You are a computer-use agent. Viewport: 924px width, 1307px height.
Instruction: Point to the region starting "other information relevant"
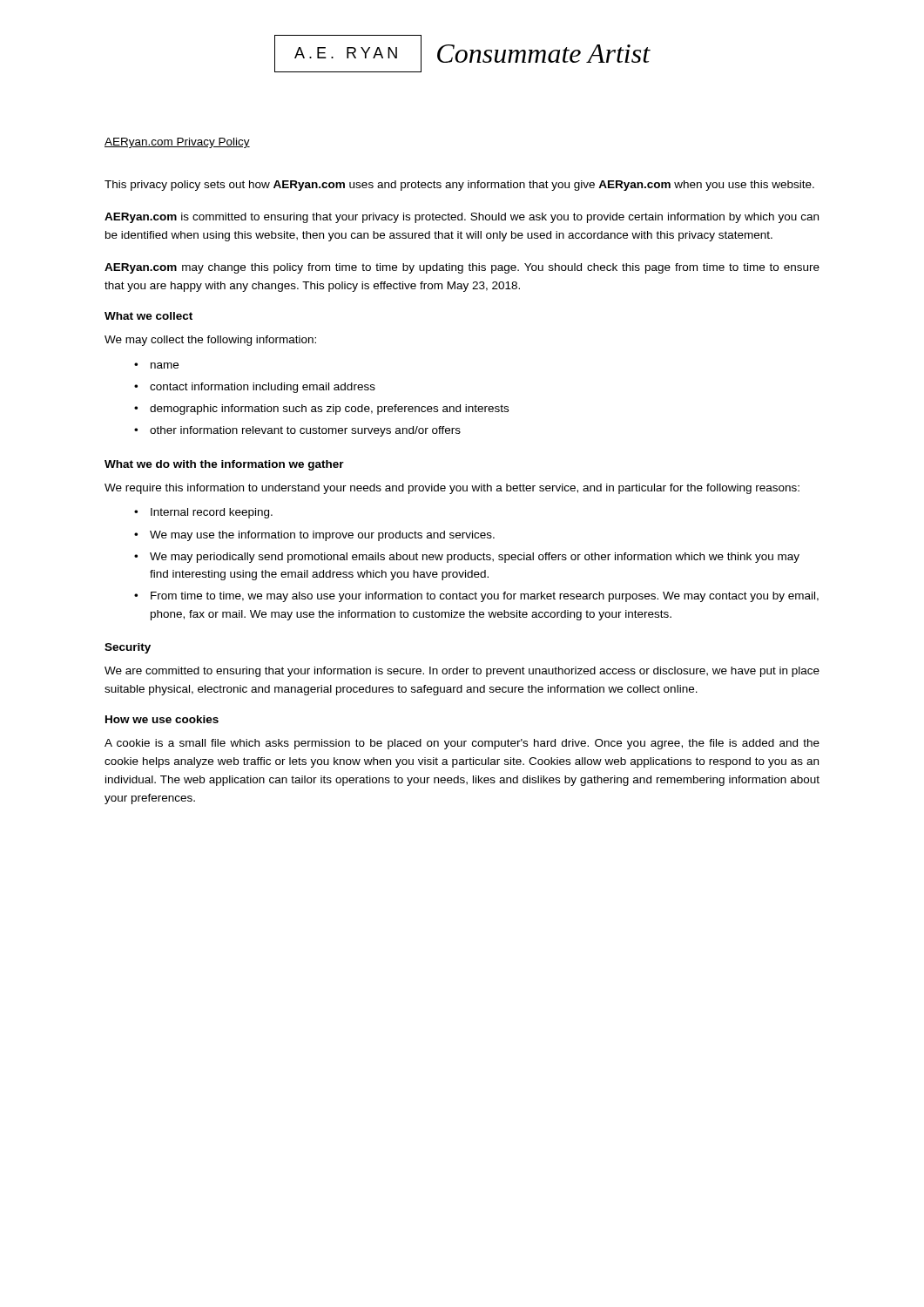click(305, 430)
